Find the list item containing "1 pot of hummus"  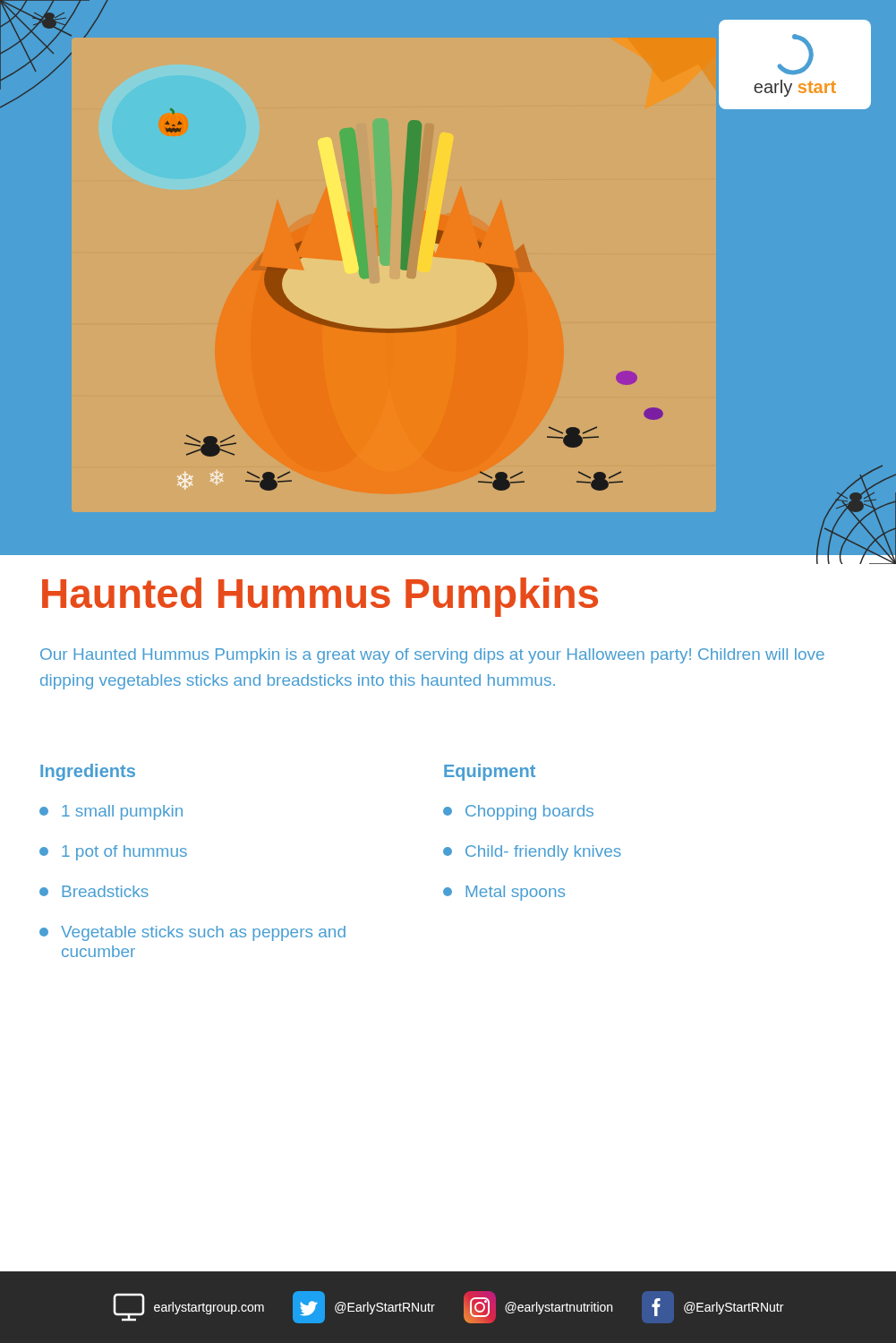coord(113,851)
